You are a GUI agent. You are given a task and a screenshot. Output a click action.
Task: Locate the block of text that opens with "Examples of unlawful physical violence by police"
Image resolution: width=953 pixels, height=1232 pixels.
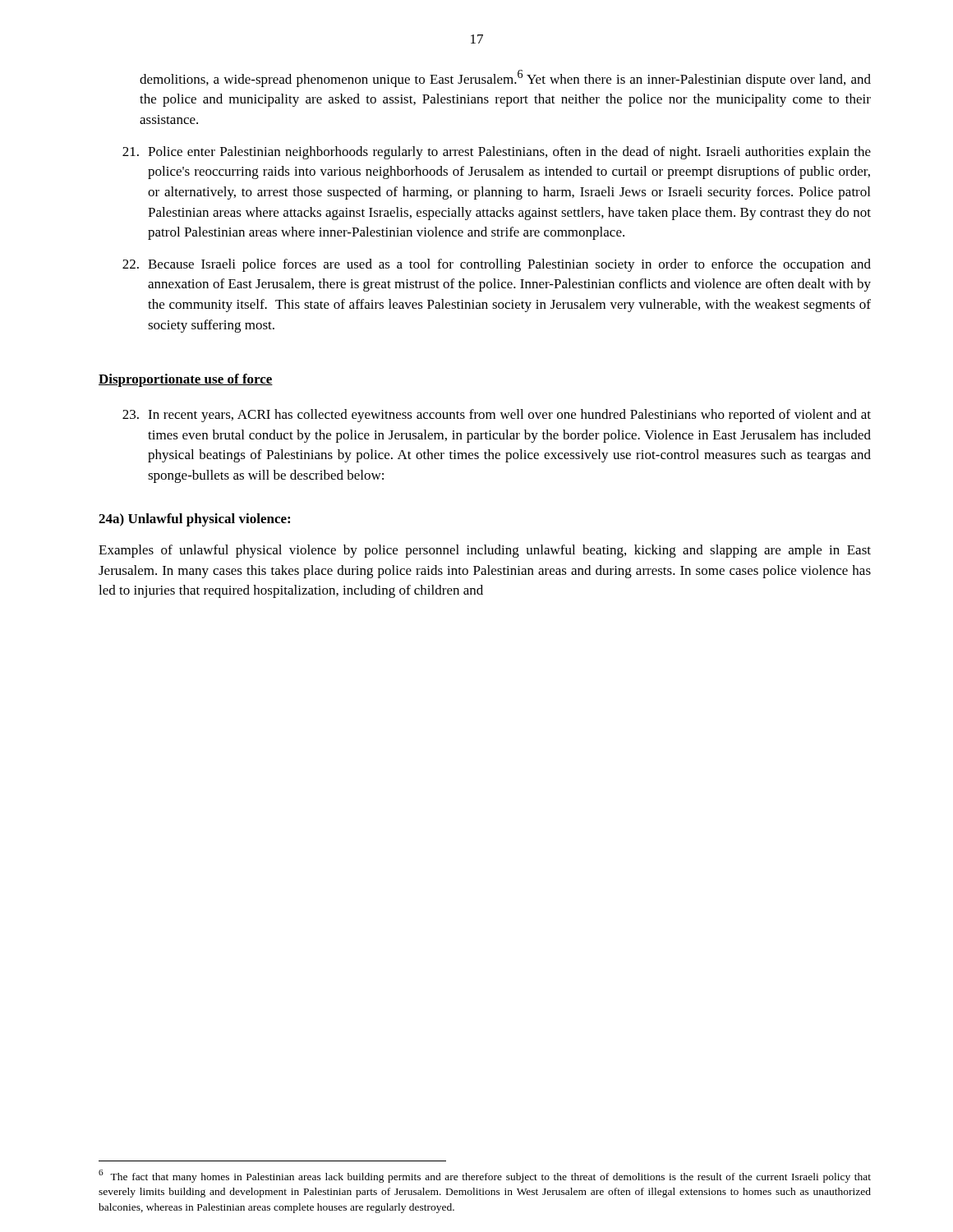tap(485, 570)
